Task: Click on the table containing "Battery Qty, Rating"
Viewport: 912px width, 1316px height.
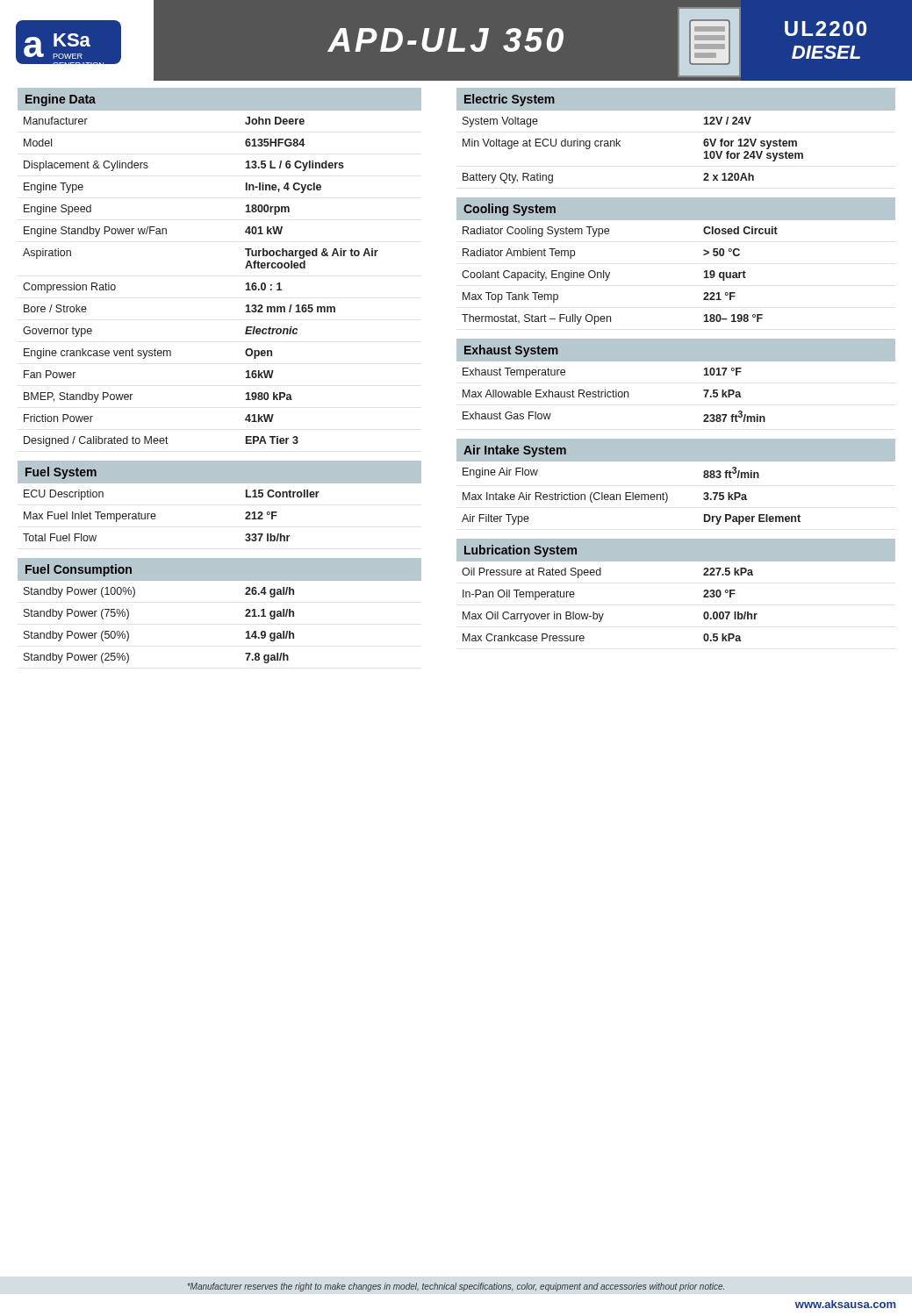Action: tap(676, 150)
